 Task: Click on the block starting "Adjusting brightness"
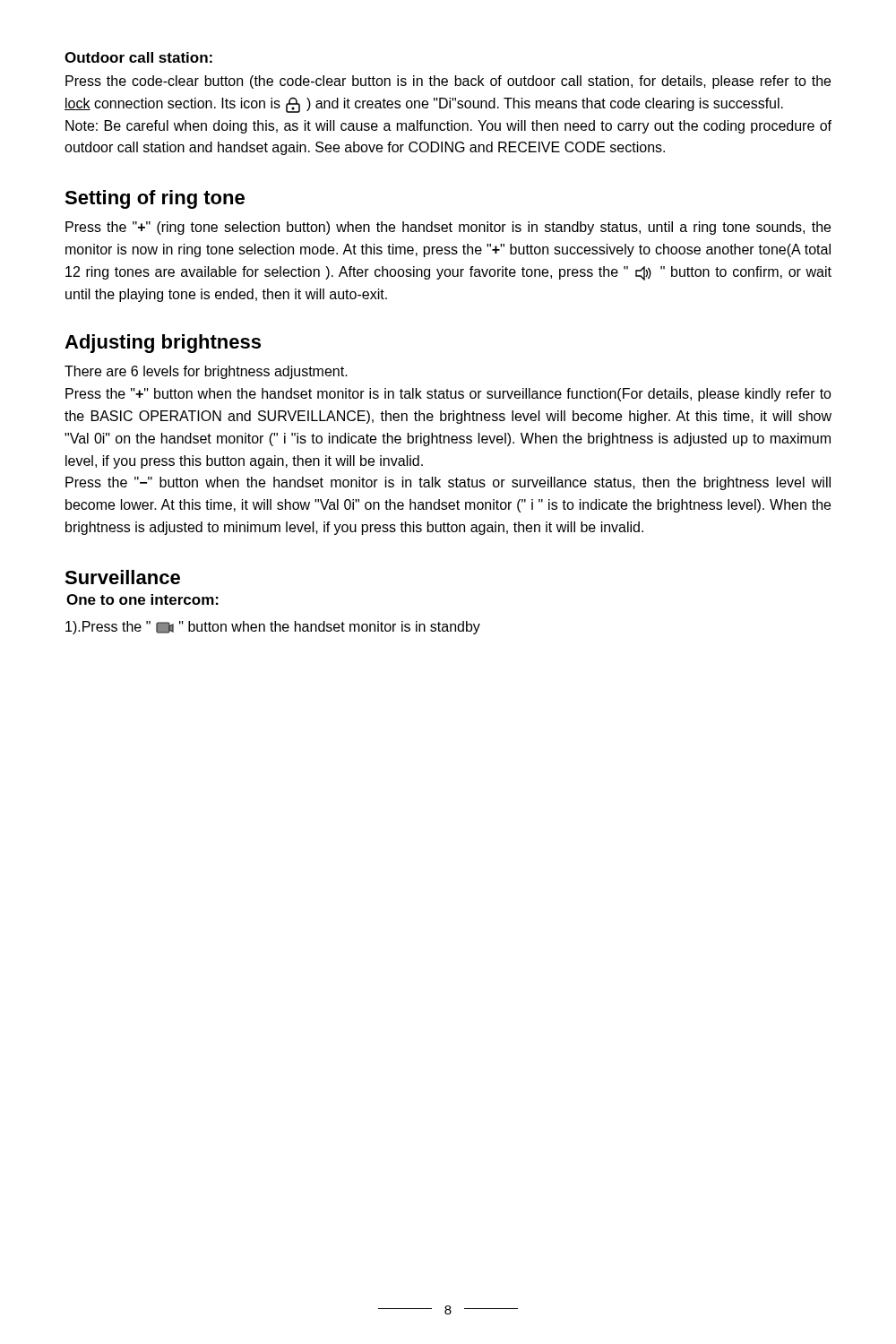163,342
